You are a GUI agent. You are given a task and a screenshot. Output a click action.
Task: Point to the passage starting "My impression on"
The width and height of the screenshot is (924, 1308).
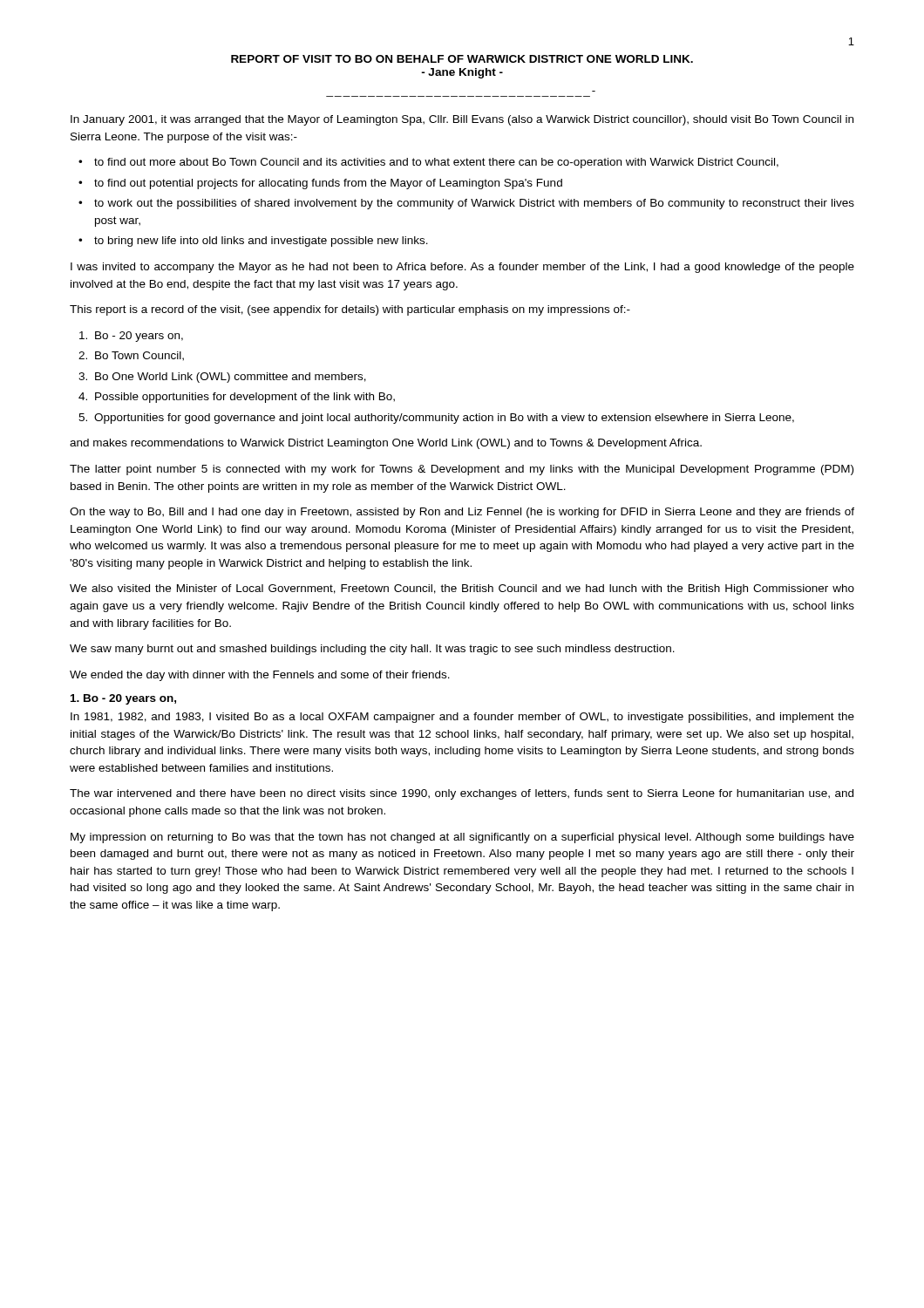[x=462, y=870]
